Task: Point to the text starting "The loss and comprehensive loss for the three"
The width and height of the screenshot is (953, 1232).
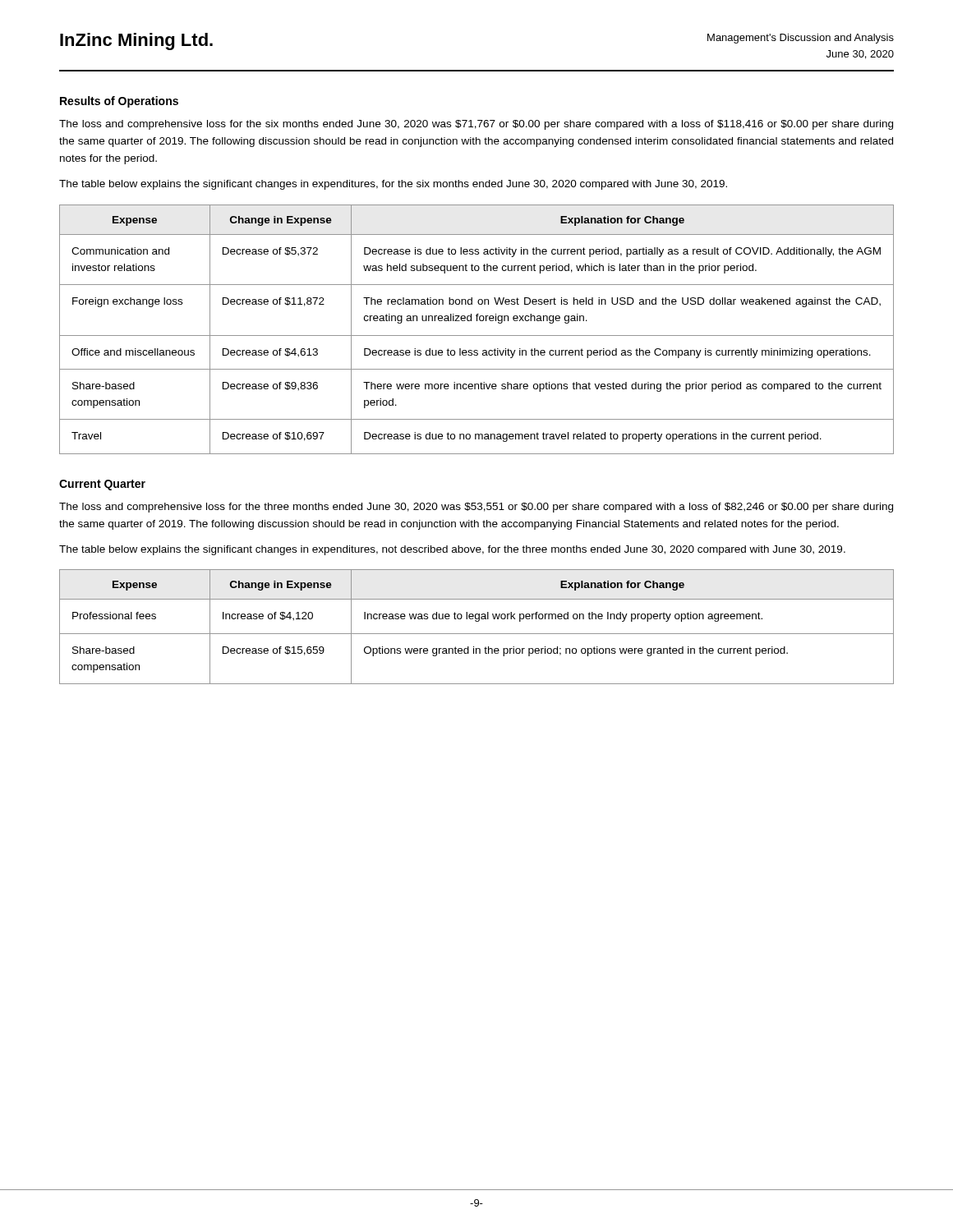Action: click(476, 515)
